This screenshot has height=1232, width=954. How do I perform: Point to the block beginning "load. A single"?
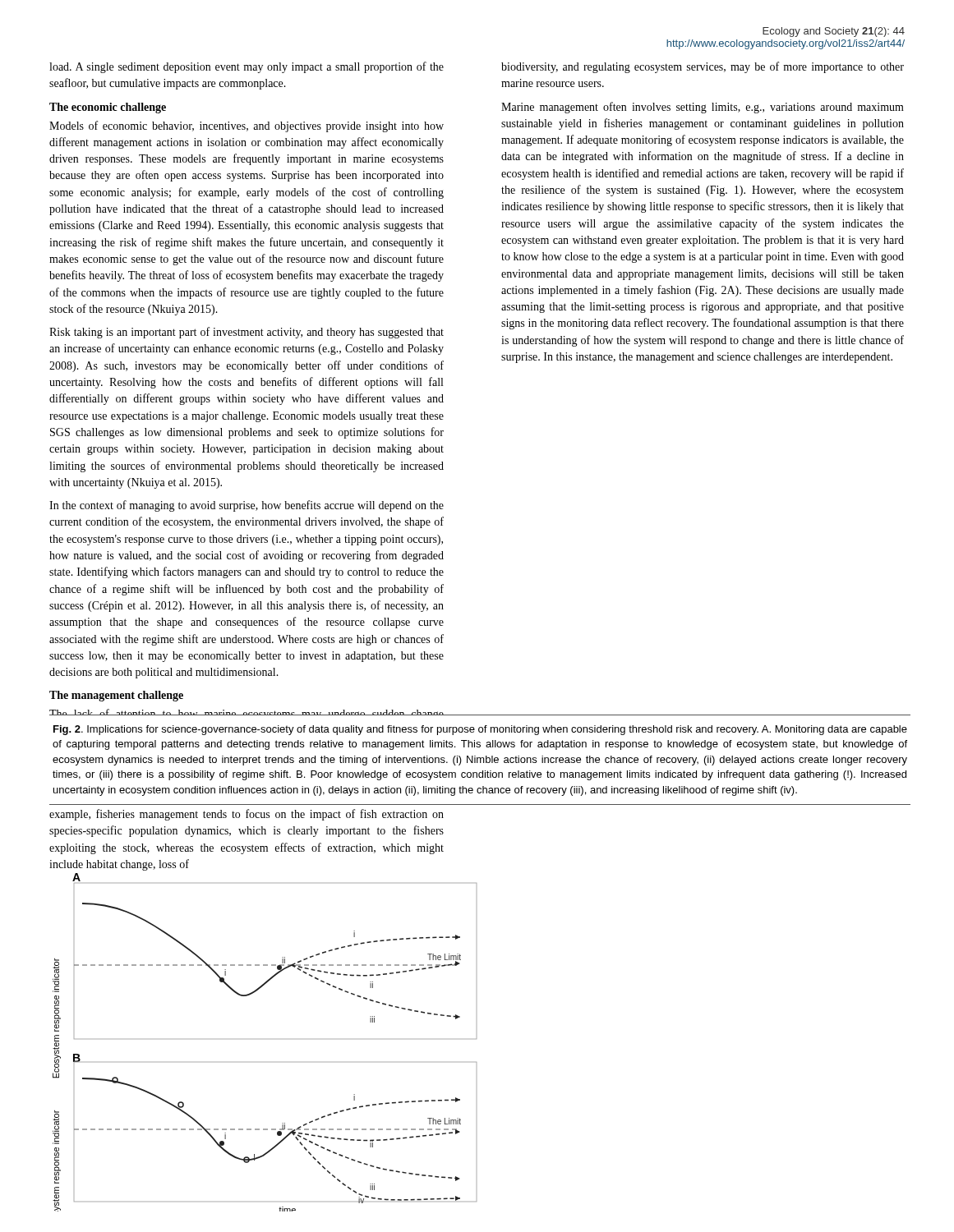(247, 76)
